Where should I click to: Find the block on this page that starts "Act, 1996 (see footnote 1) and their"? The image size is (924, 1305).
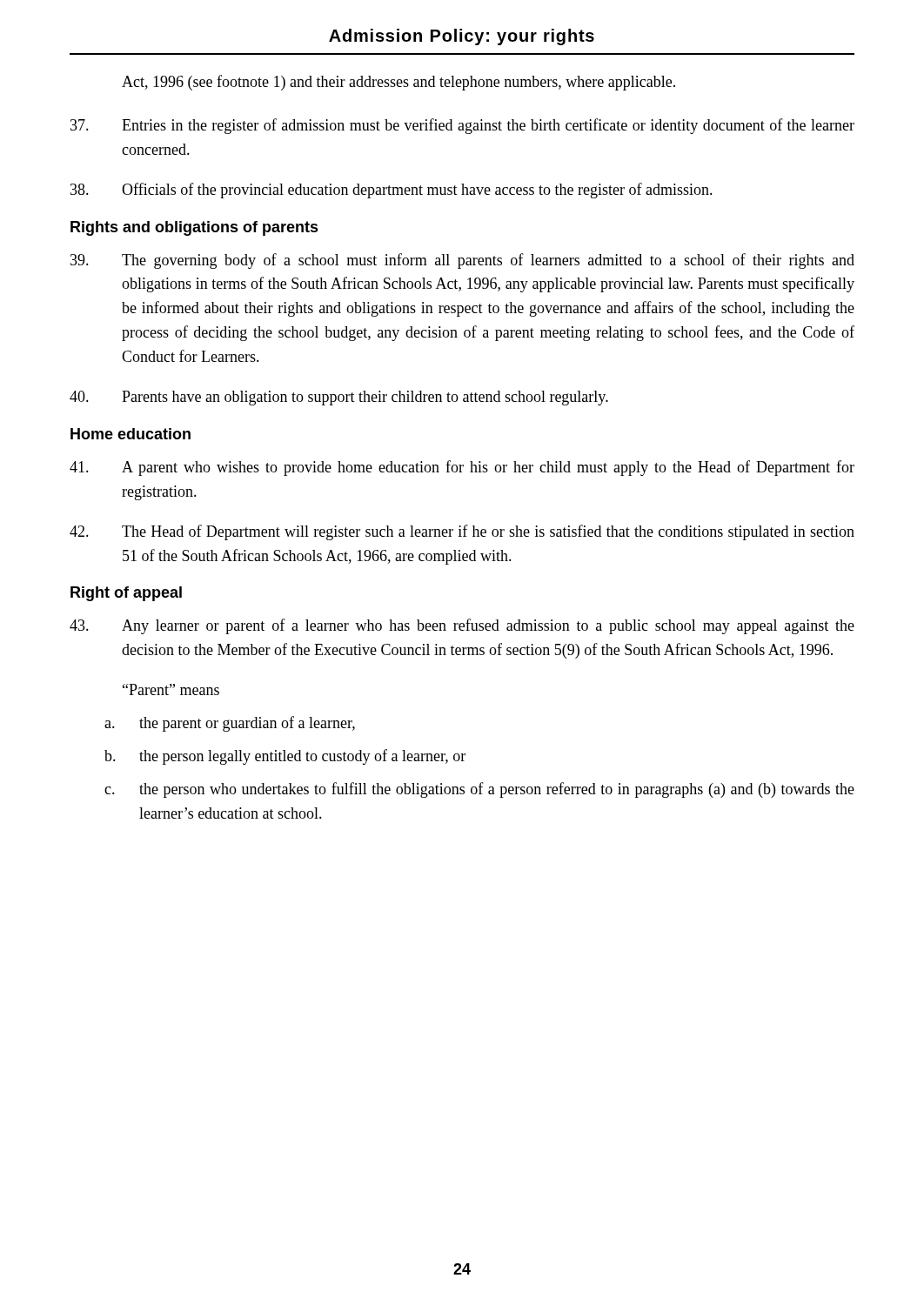(x=399, y=82)
